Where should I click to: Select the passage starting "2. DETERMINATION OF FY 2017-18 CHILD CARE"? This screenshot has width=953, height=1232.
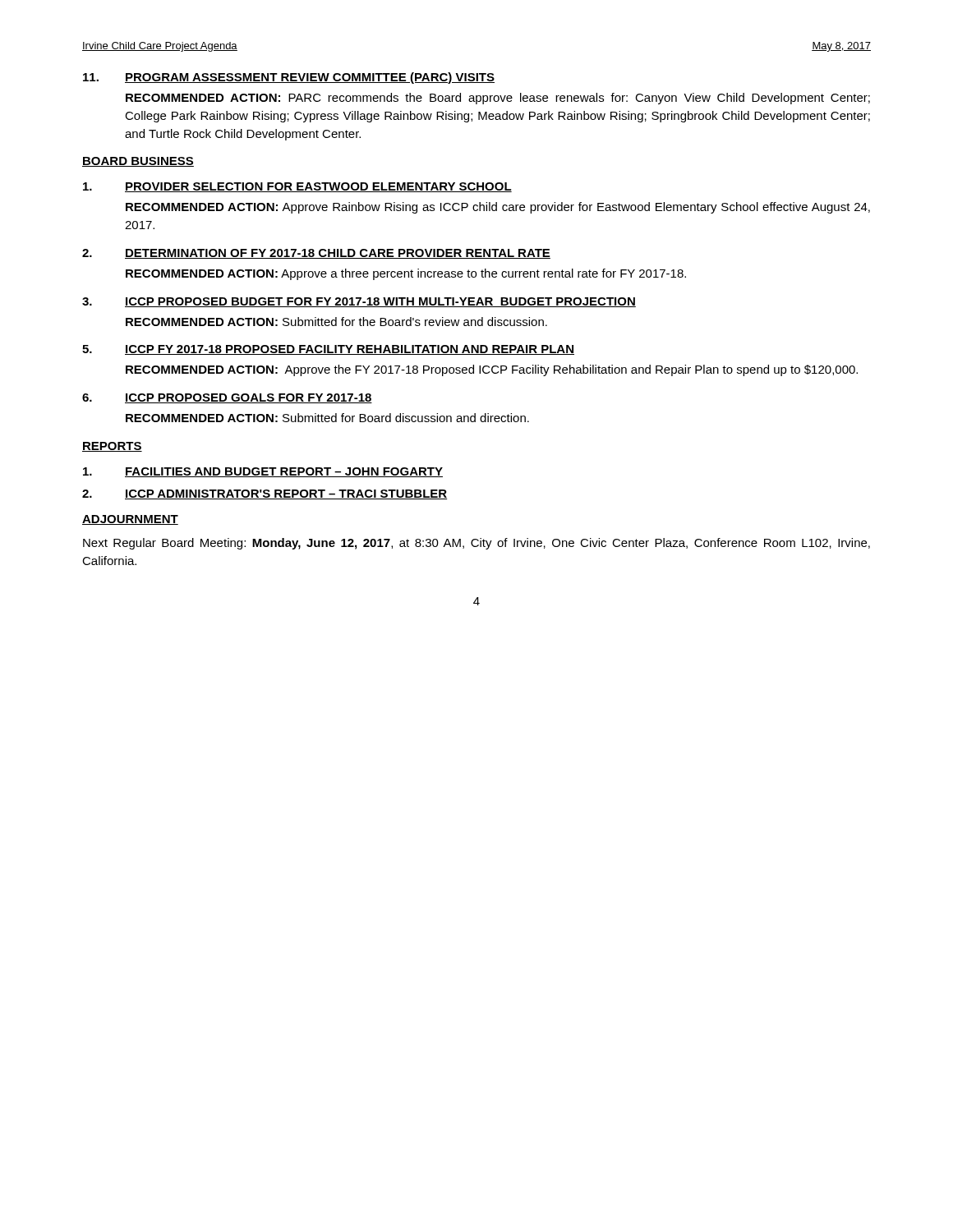click(x=316, y=252)
